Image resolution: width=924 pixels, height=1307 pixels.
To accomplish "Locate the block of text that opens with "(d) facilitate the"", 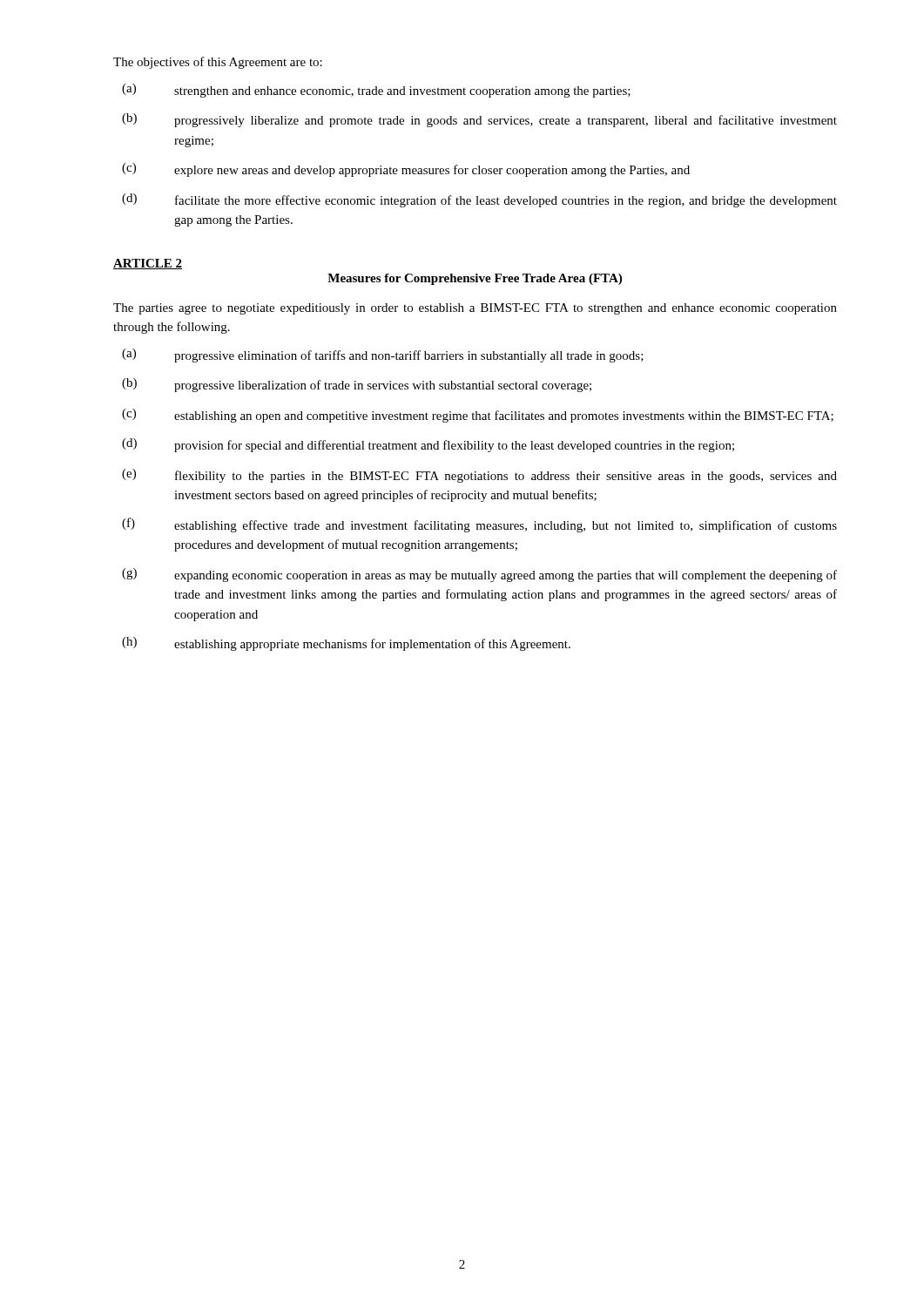I will click(x=475, y=210).
